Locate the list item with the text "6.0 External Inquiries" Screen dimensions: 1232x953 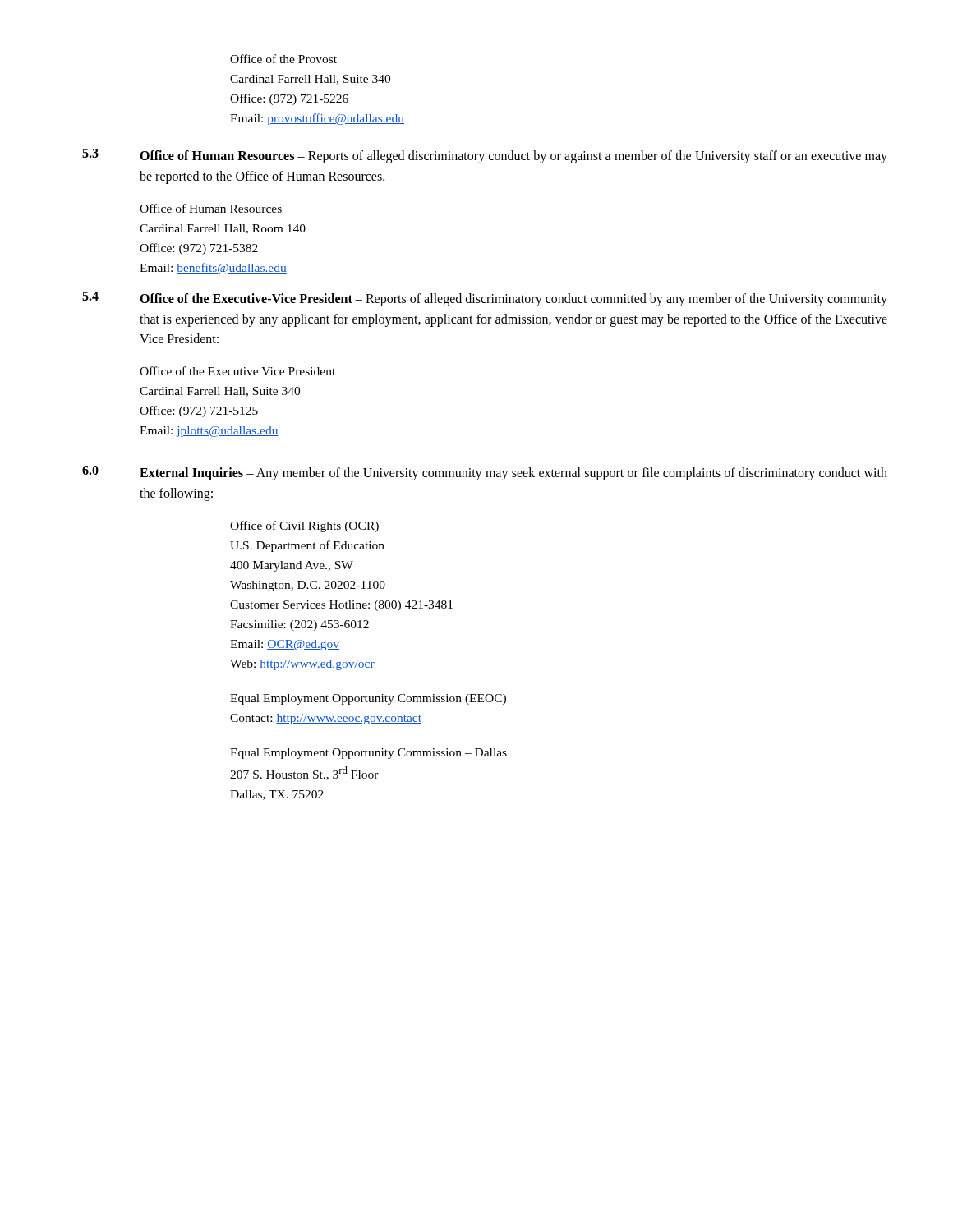pyautogui.click(x=485, y=484)
